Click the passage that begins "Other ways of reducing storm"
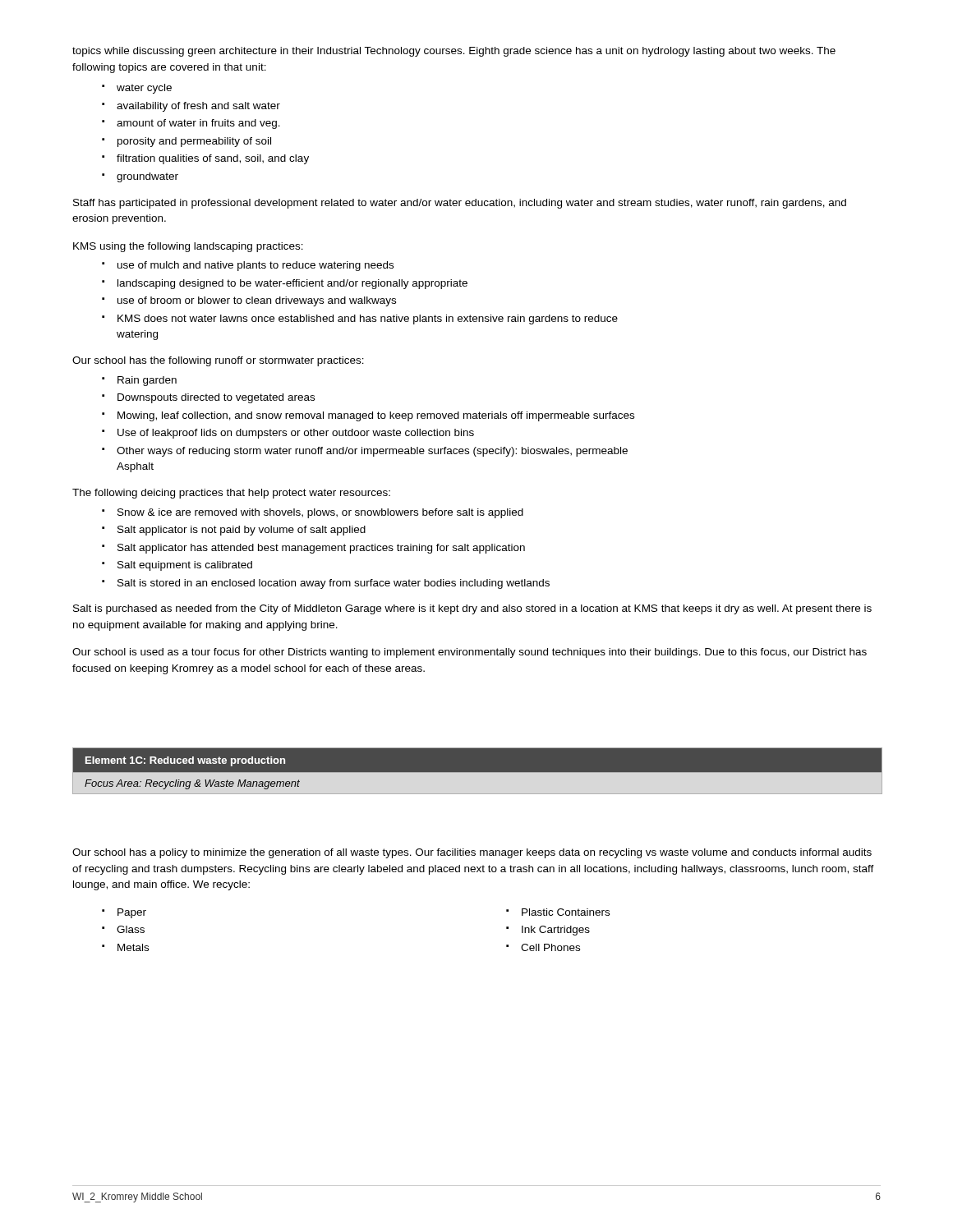 click(x=372, y=458)
